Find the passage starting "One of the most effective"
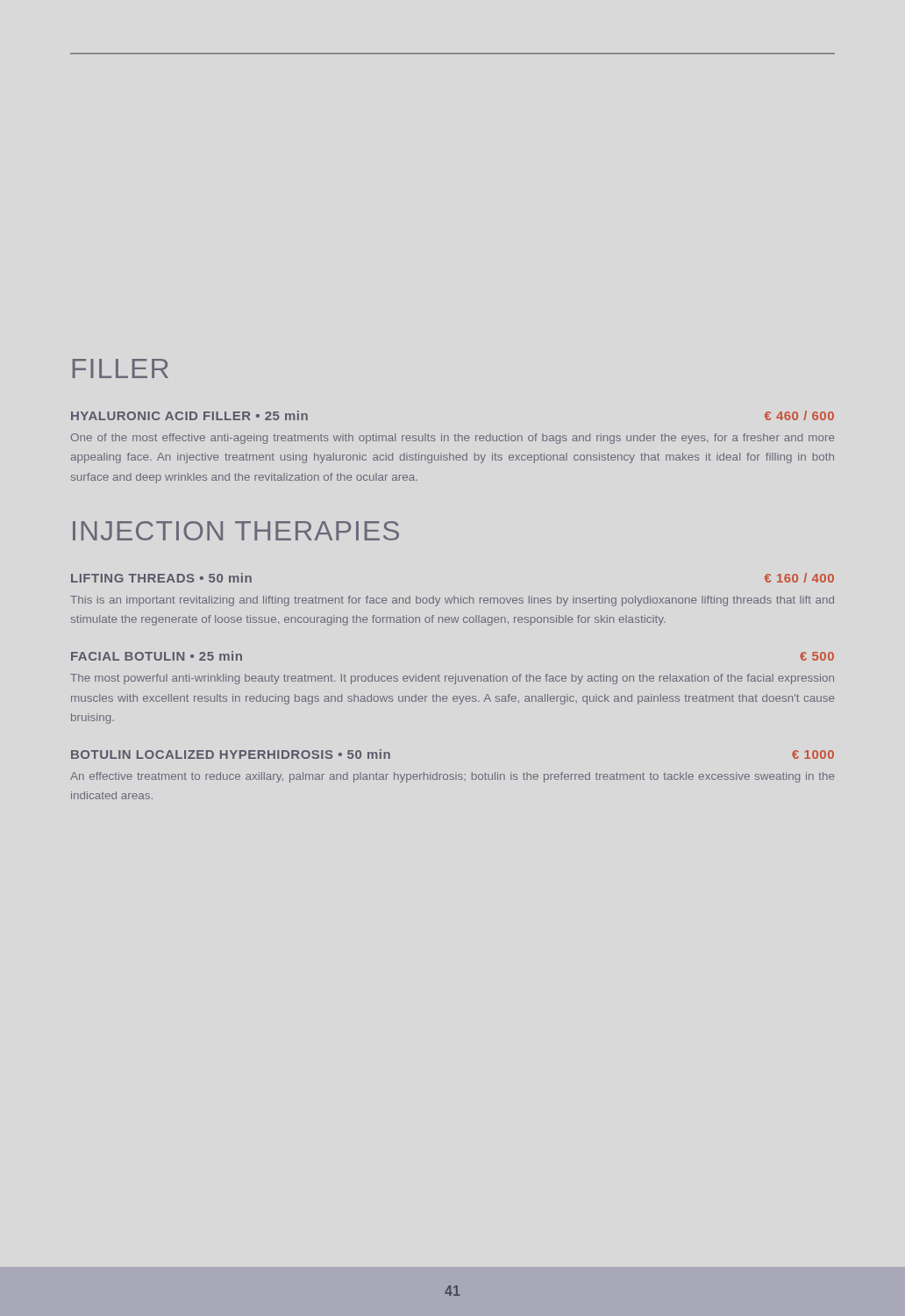 (452, 457)
